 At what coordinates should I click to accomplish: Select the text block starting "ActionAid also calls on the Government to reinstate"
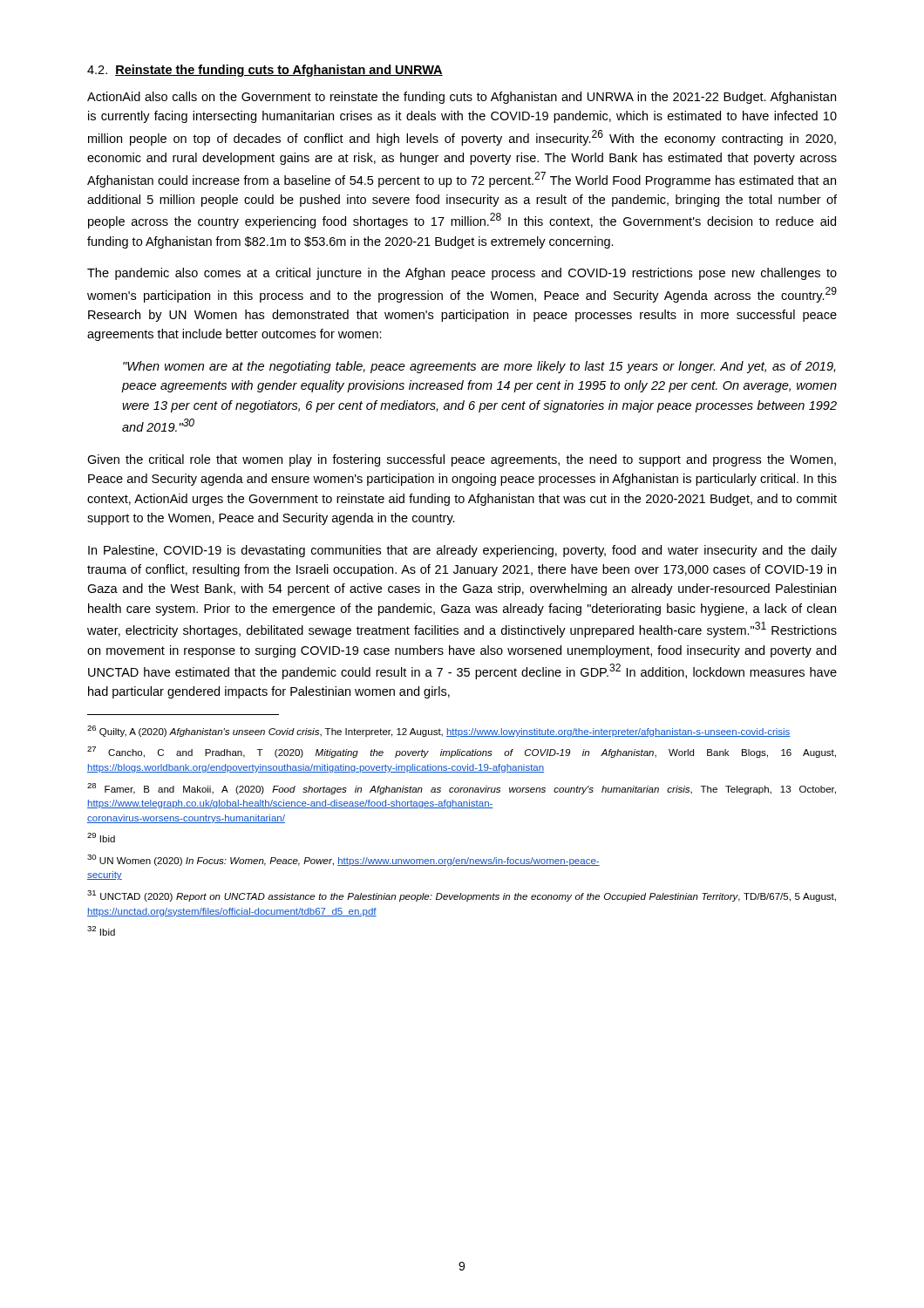click(x=462, y=169)
